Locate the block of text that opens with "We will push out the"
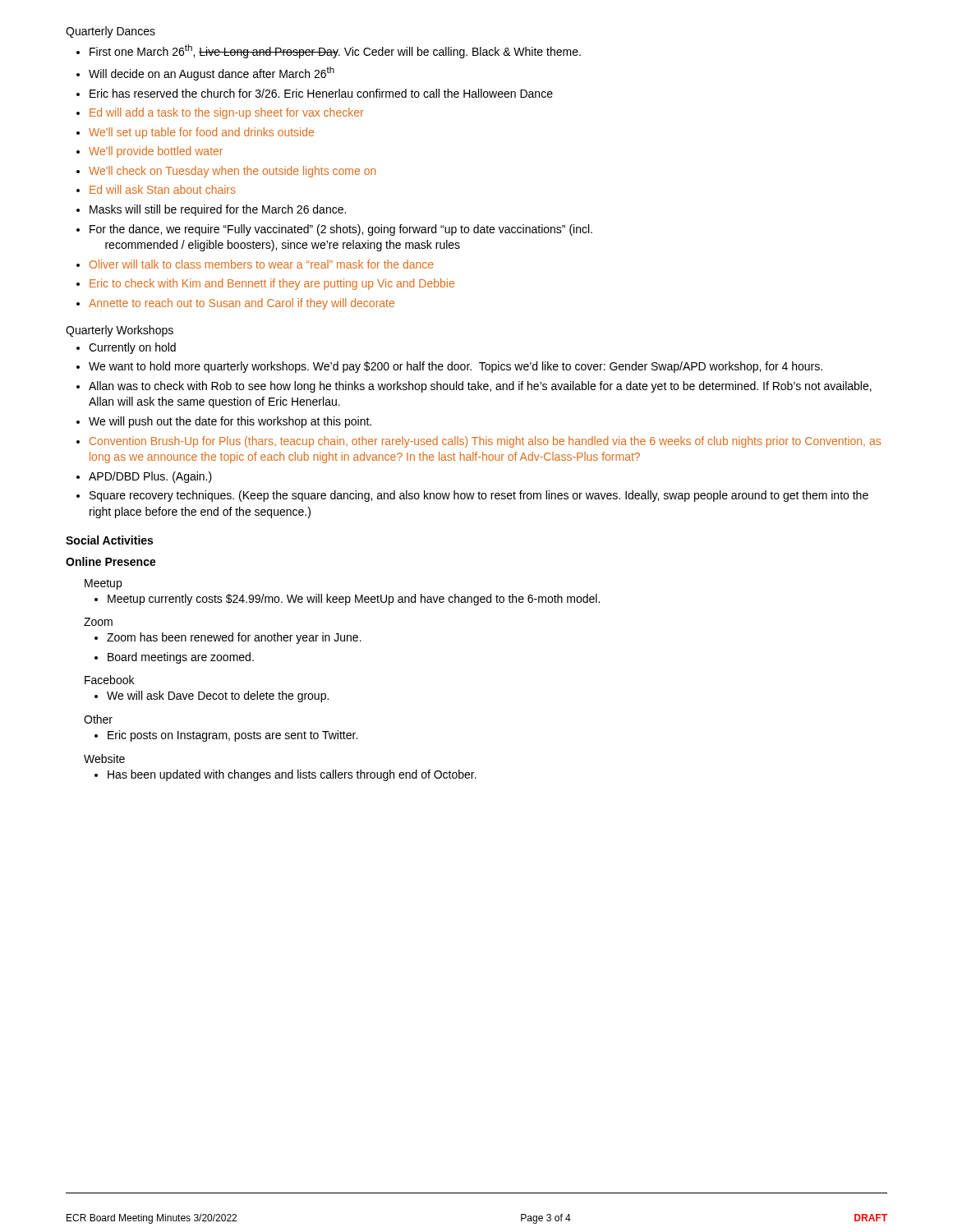The width and height of the screenshot is (953, 1232). [224, 422]
